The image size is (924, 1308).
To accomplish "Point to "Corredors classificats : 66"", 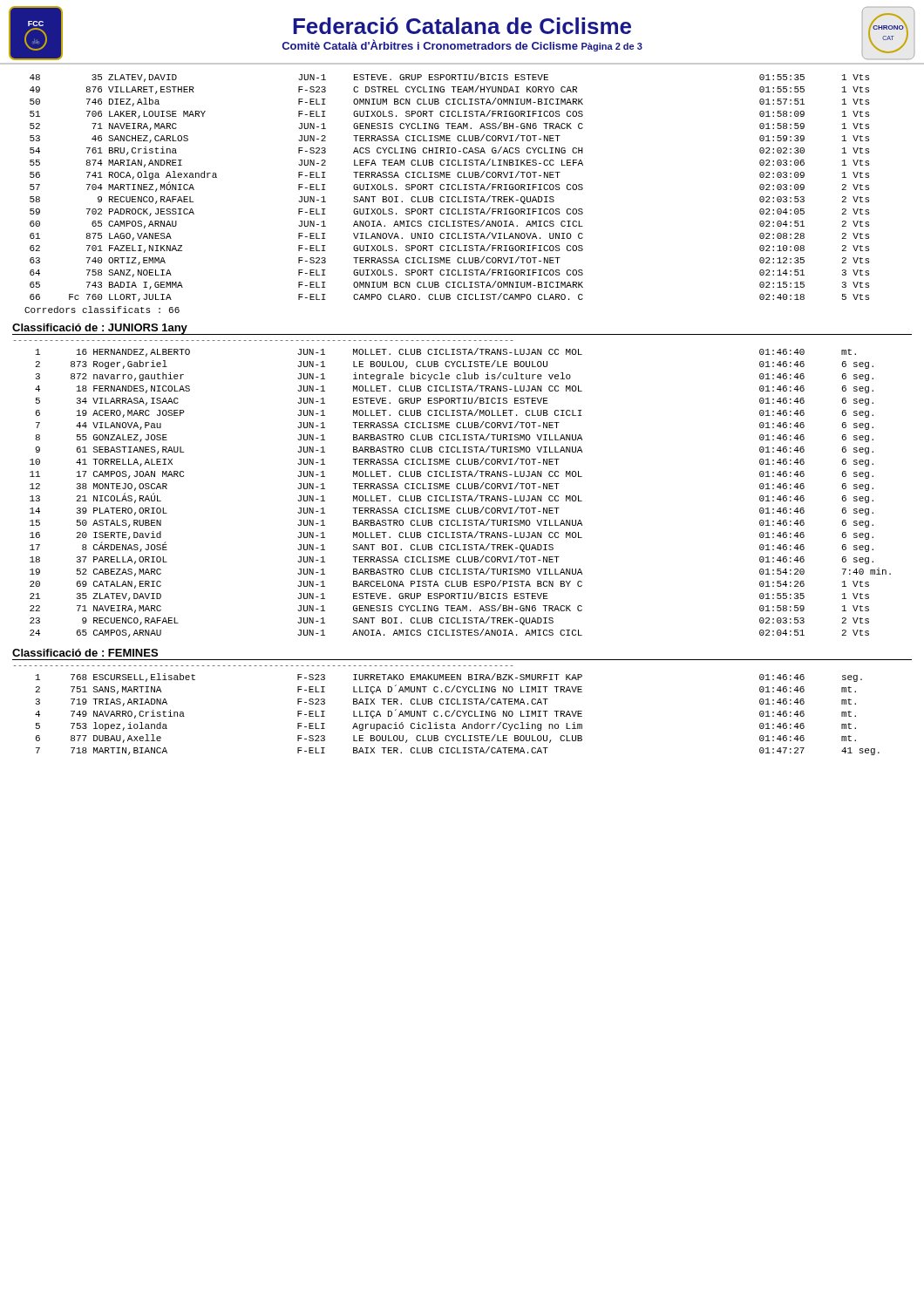I will [x=102, y=310].
